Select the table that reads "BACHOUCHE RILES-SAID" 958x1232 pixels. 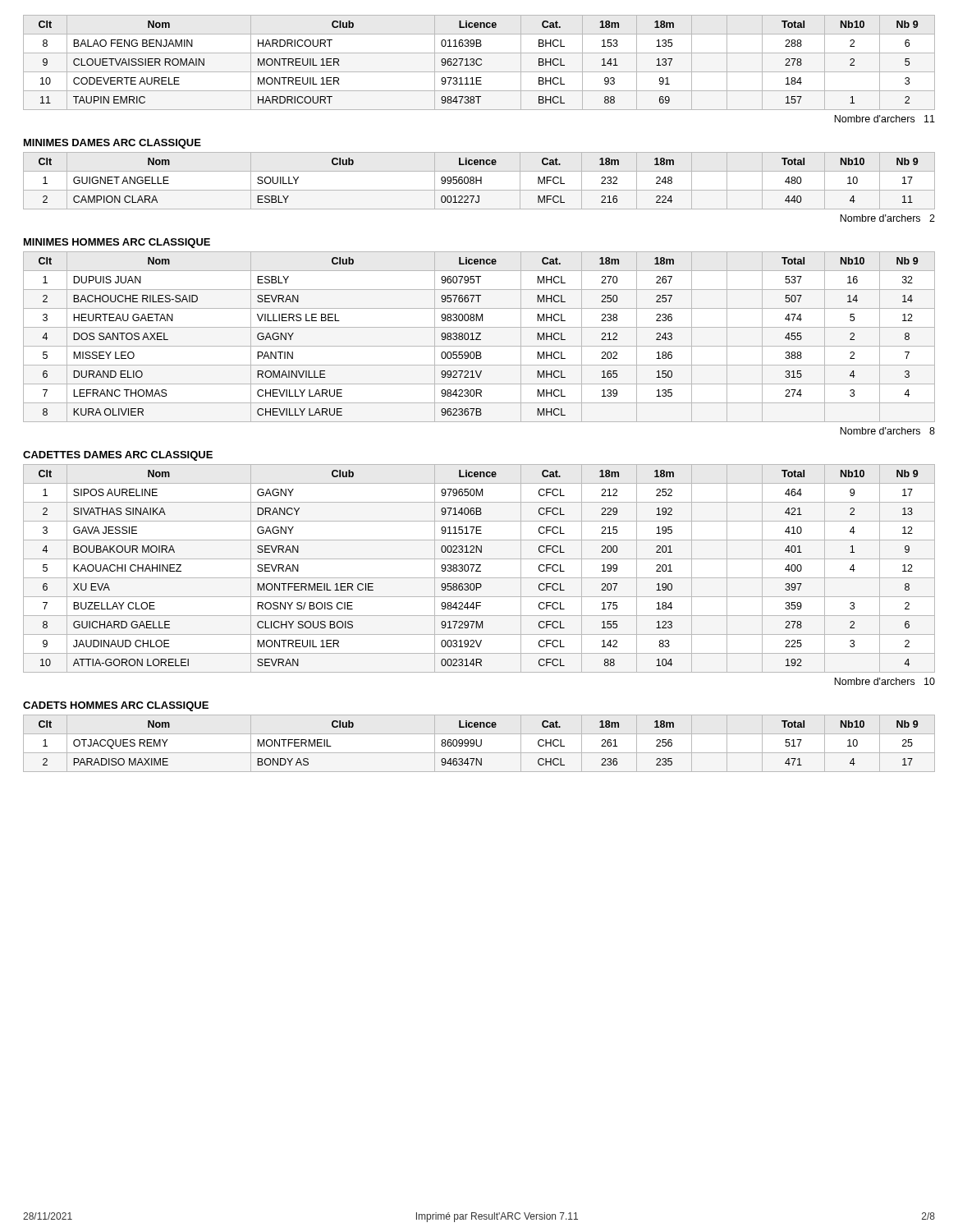tap(479, 337)
